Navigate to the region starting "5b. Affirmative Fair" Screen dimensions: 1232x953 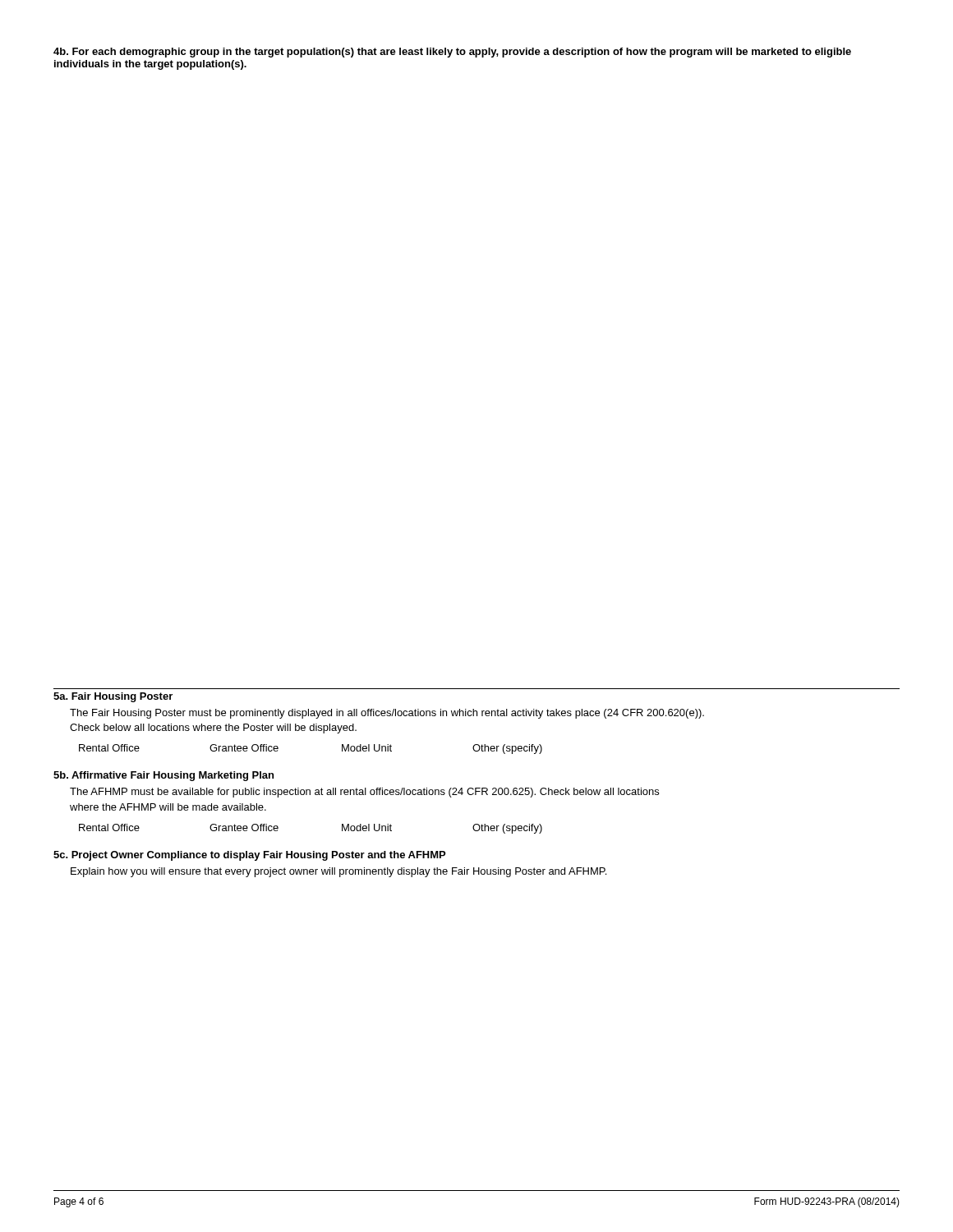coord(164,775)
